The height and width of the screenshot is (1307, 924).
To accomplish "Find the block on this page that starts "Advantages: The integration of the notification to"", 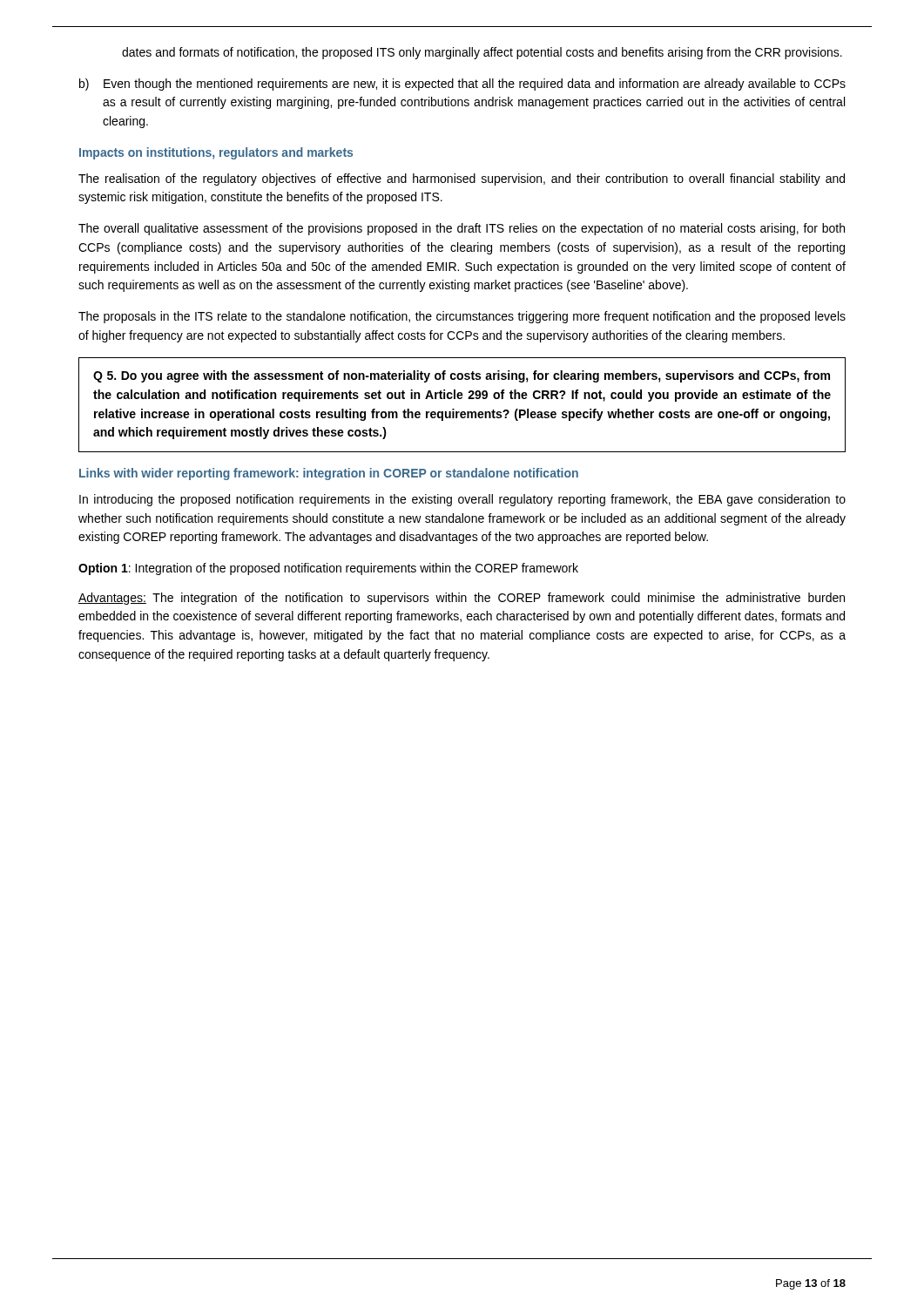I will coord(462,626).
